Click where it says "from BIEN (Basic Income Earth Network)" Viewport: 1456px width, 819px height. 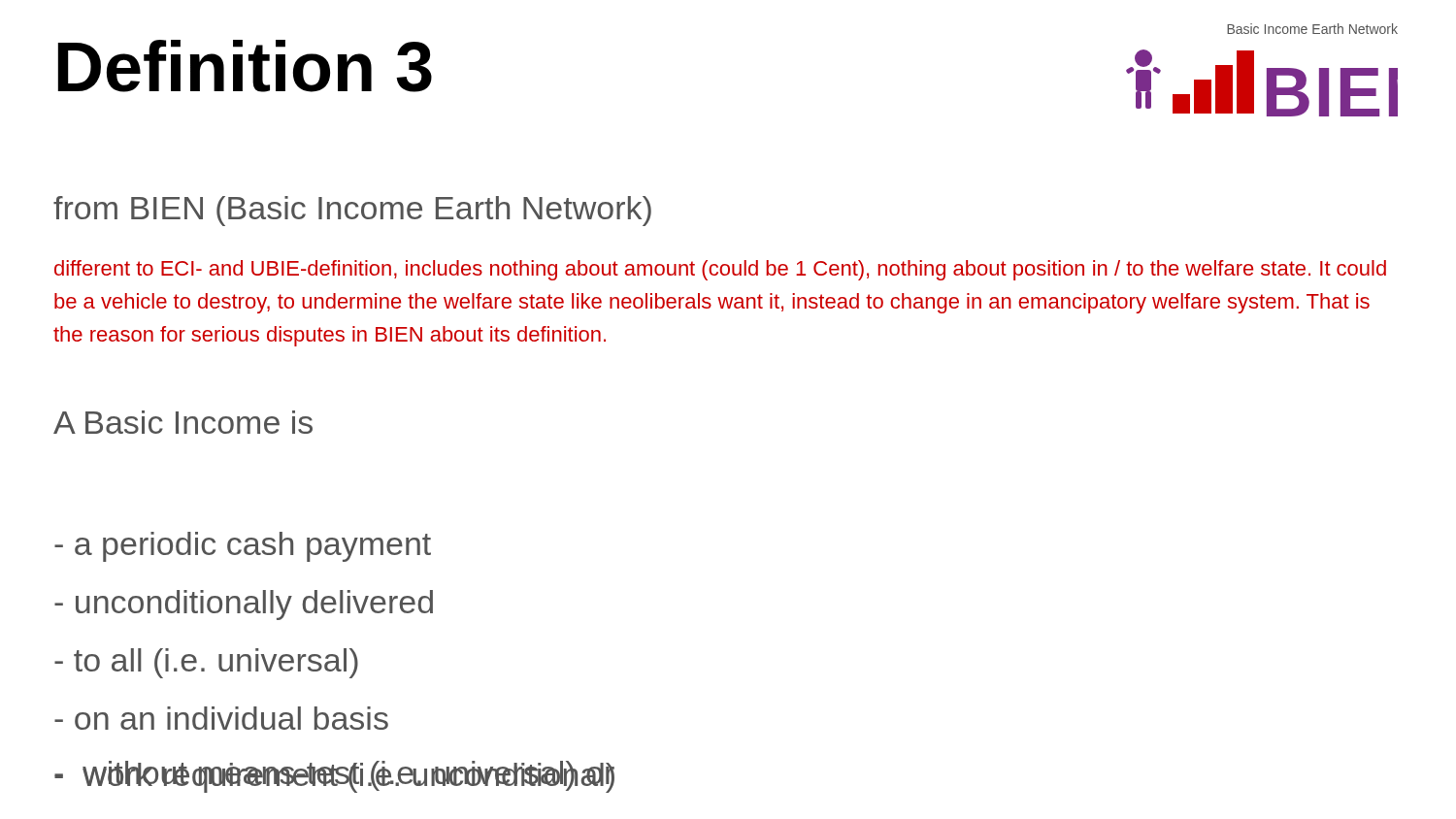(x=353, y=208)
